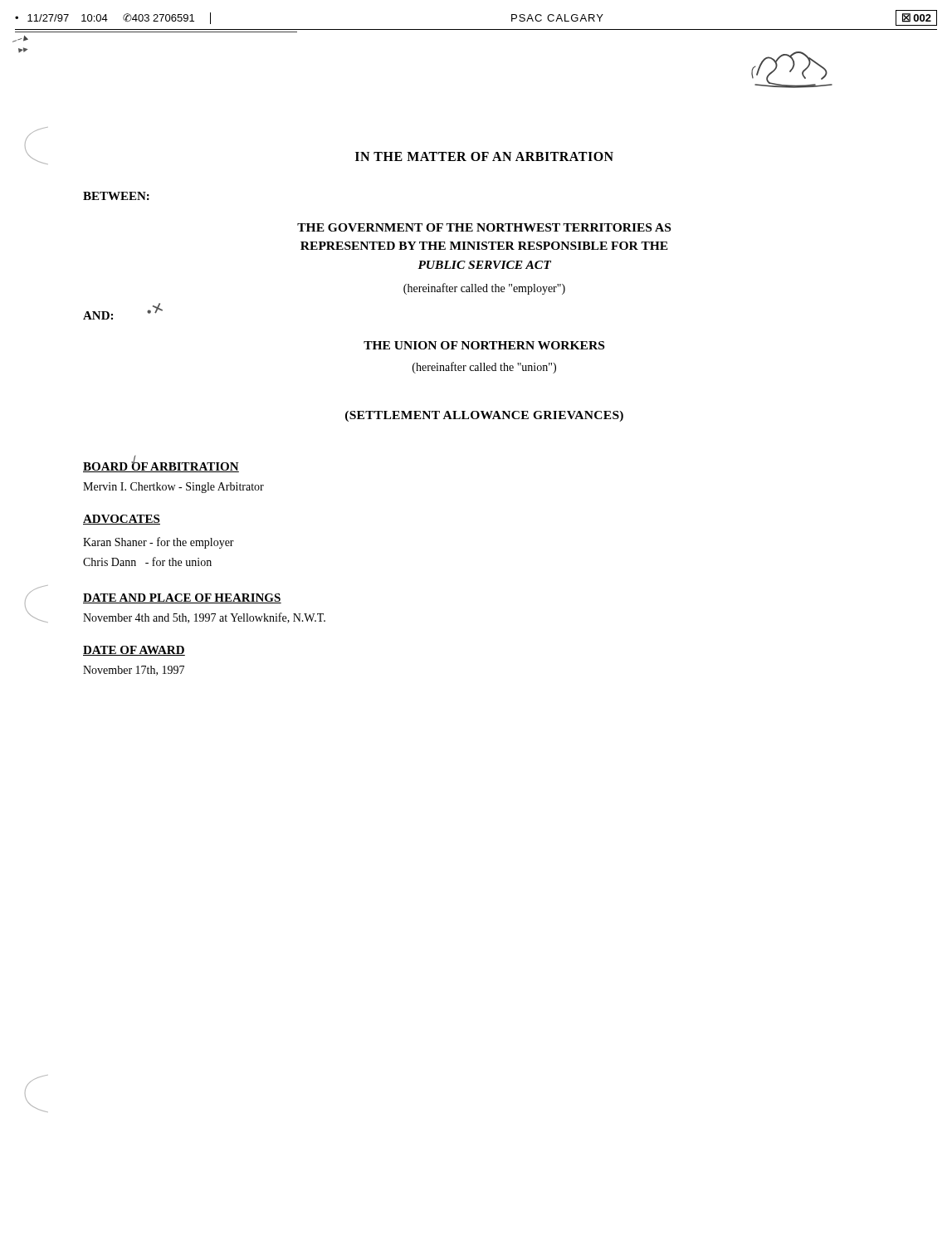Point to "November 17th, 1997"

tap(134, 670)
